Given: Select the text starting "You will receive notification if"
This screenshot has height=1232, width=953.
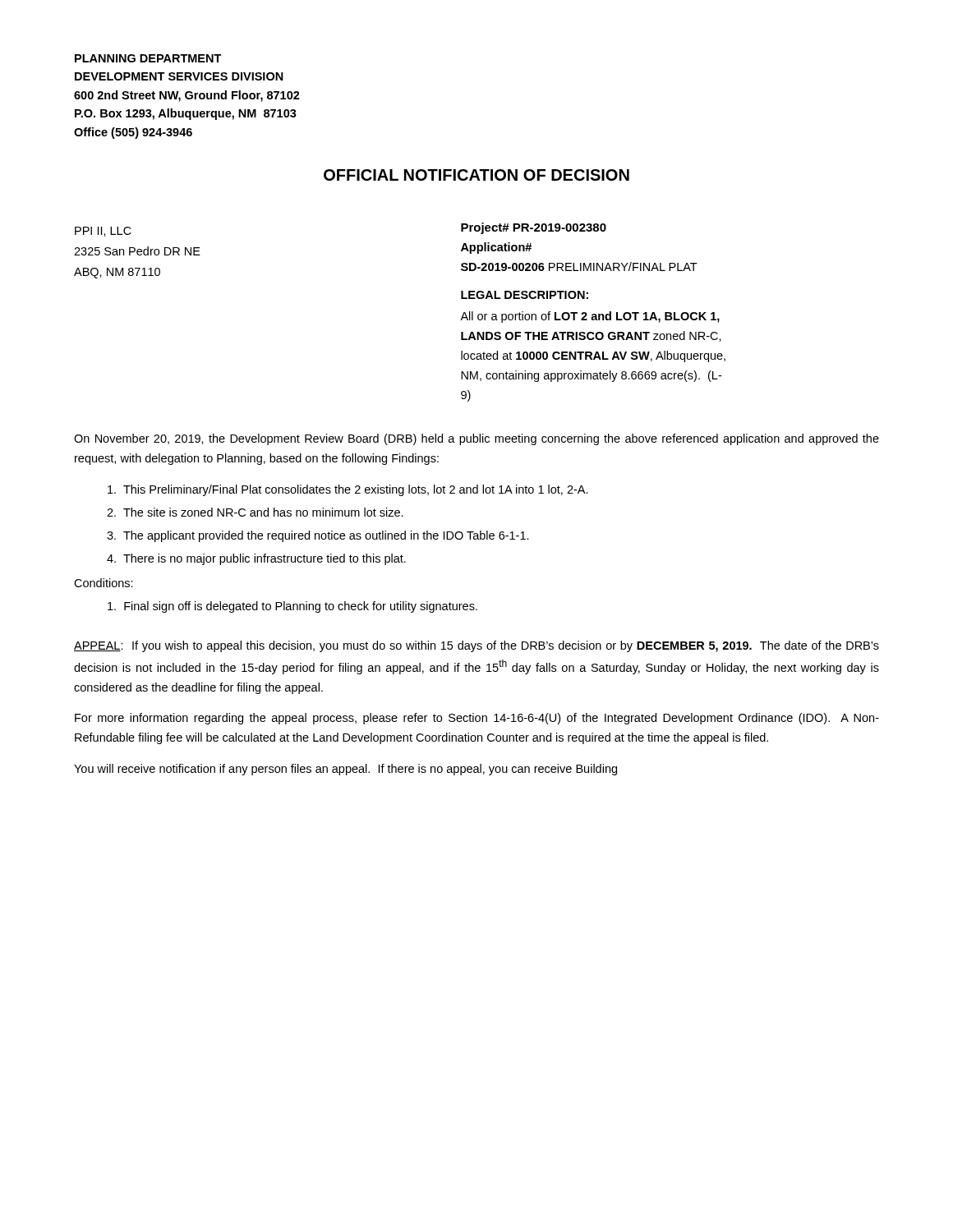Looking at the screenshot, I should click(346, 769).
